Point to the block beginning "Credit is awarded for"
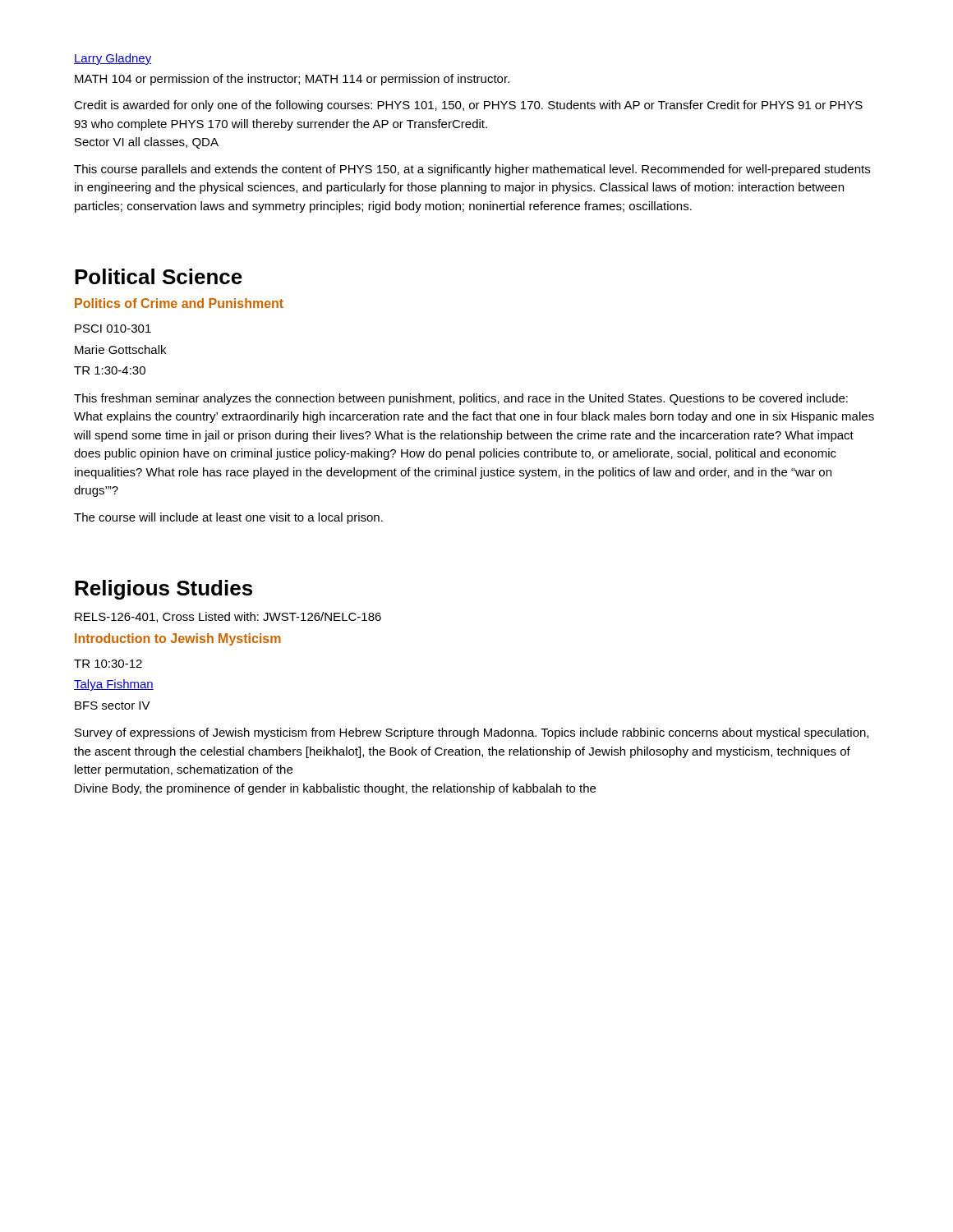Viewport: 953px width, 1232px height. (x=468, y=123)
